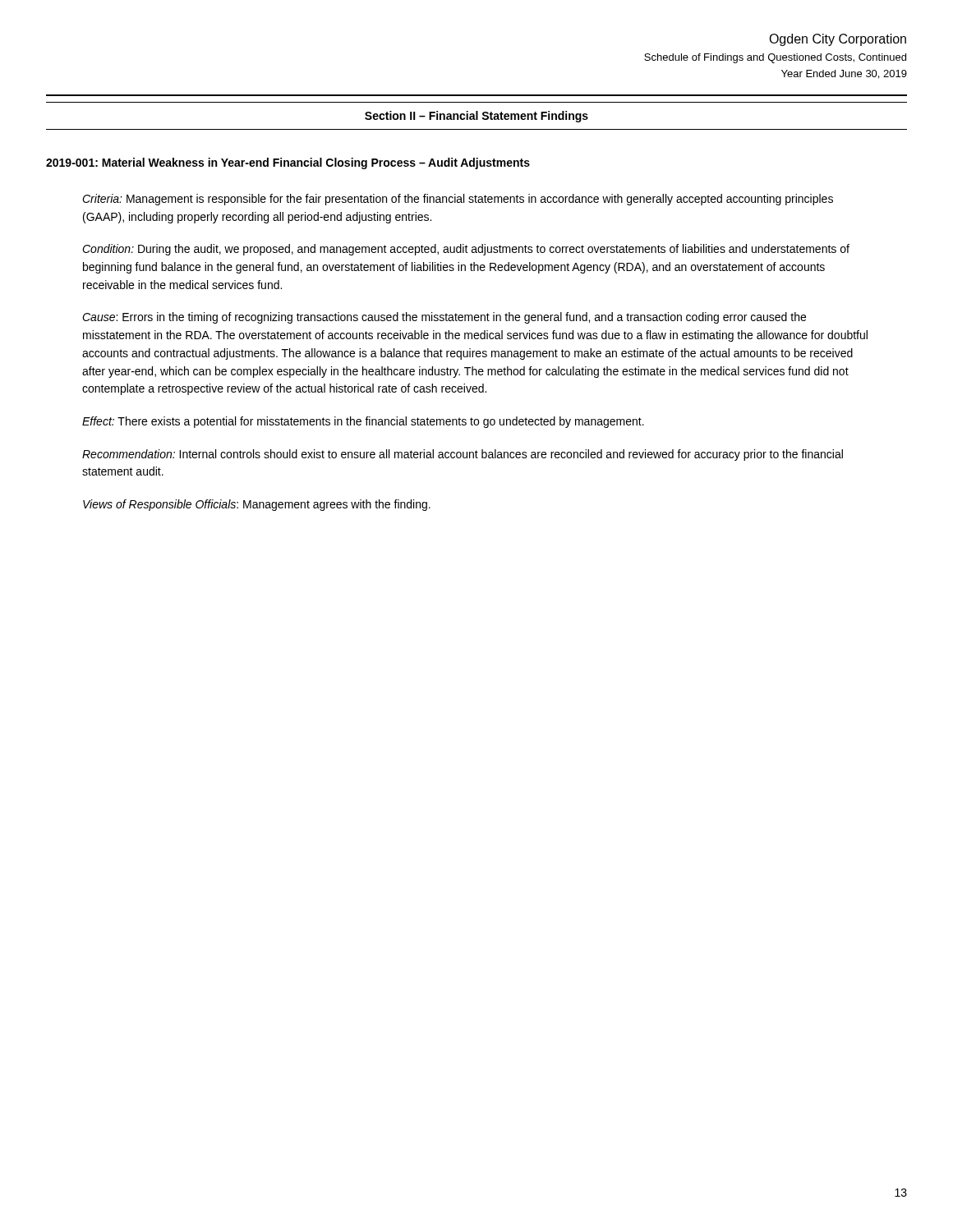
Task: Select the text block containing "Views of Responsible"
Action: click(257, 504)
